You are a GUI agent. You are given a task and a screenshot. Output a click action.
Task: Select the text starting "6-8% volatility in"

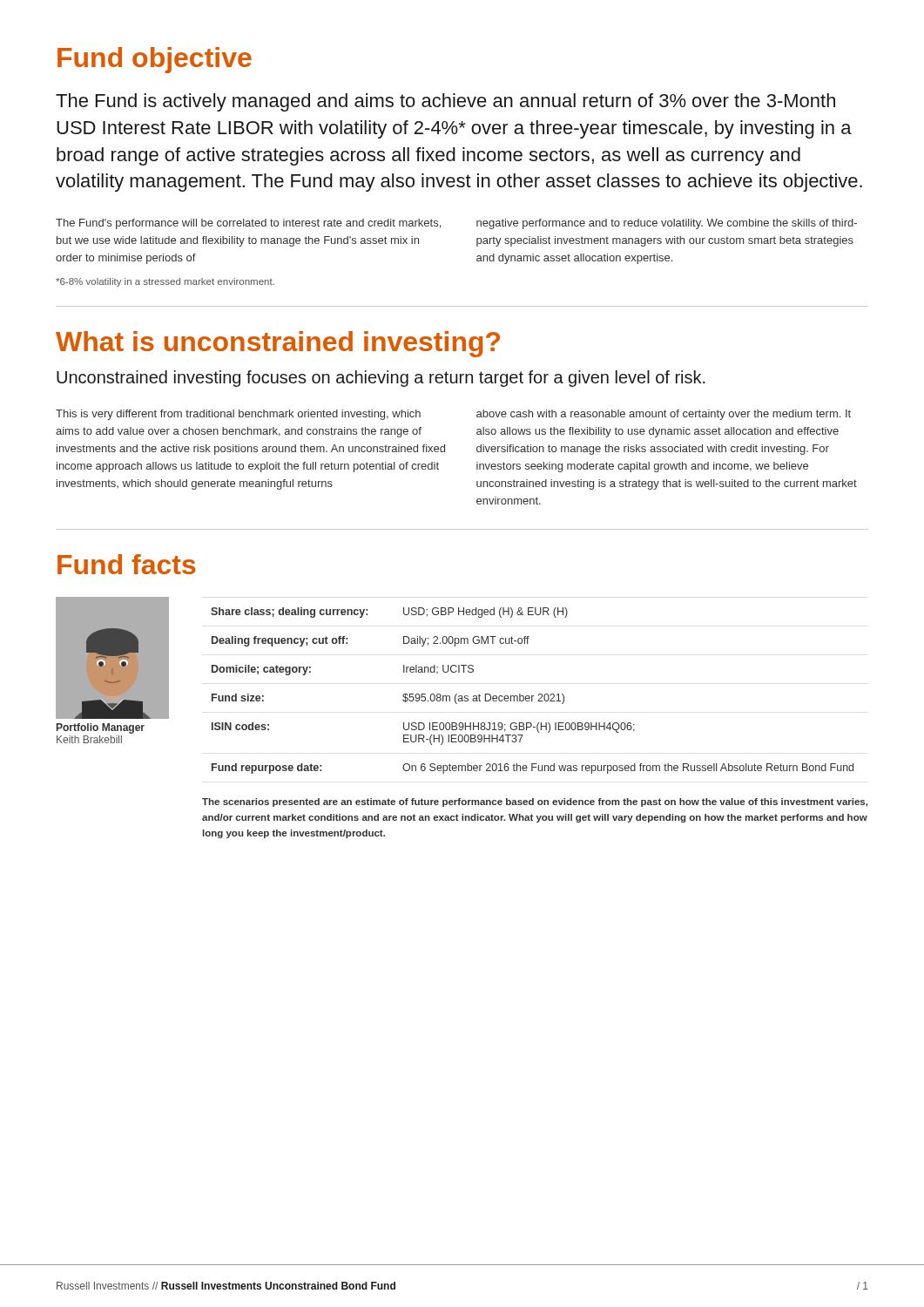pos(165,282)
